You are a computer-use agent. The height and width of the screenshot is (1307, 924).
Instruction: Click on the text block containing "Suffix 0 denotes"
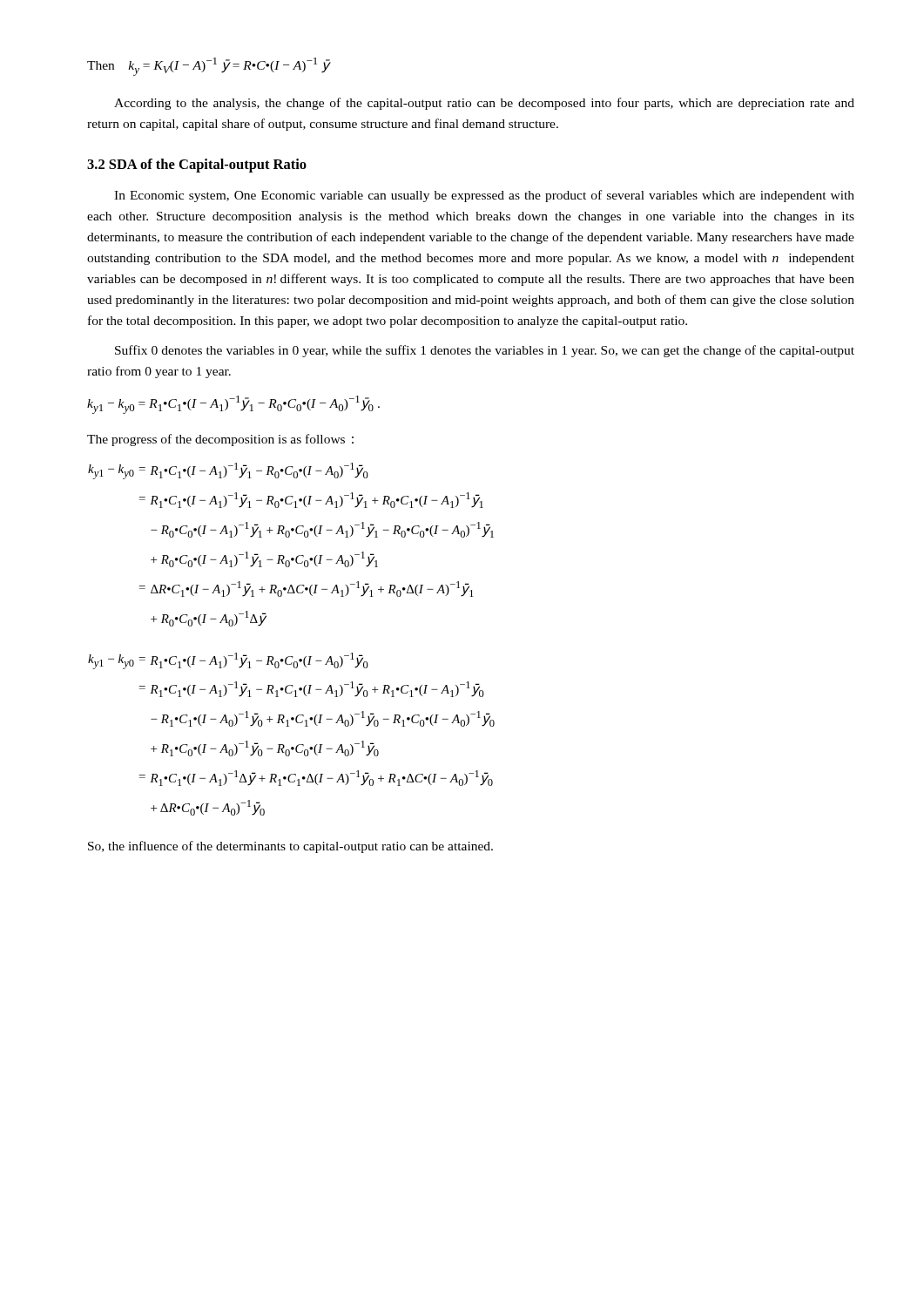[x=471, y=360]
